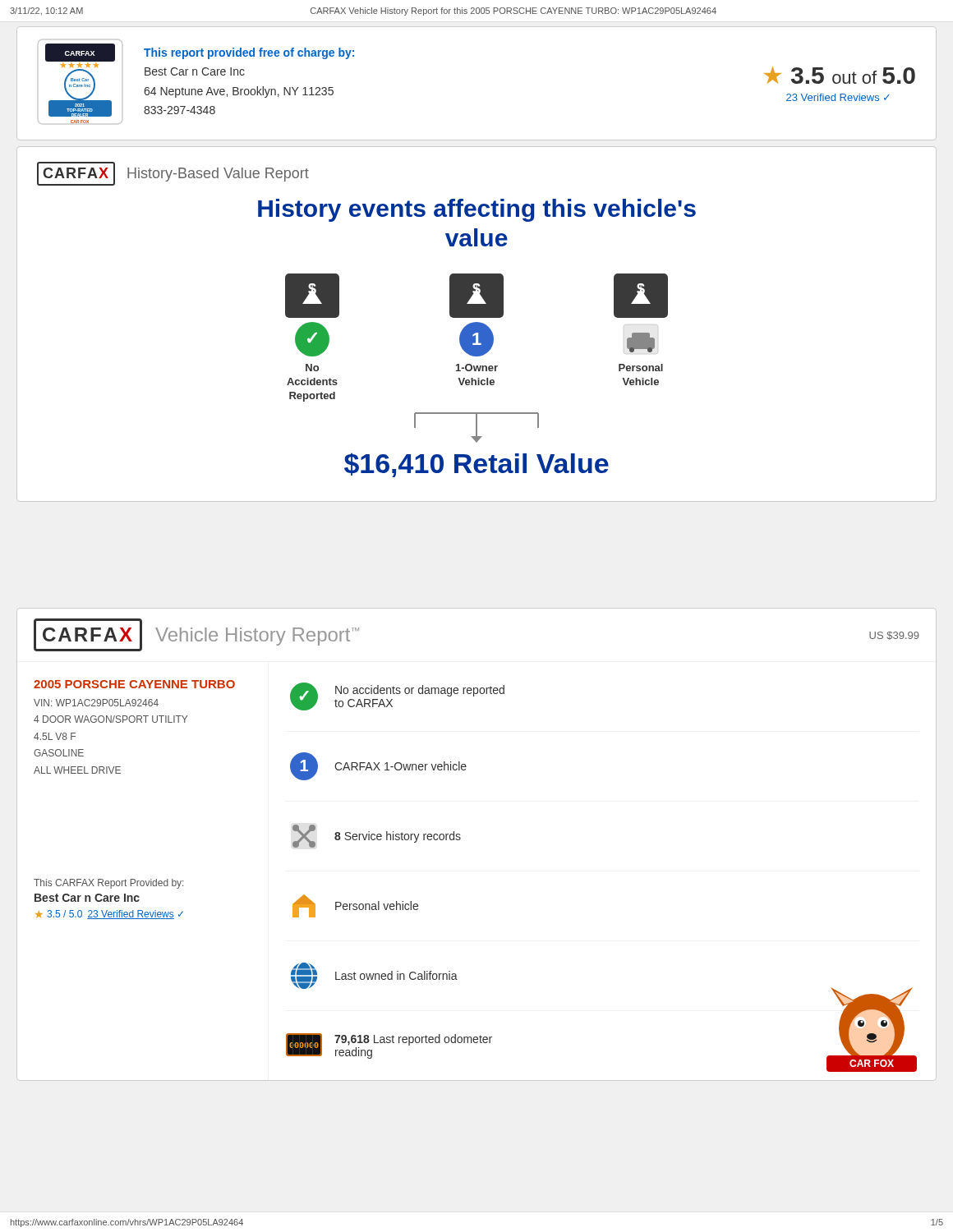This screenshot has width=953, height=1232.
Task: Click on the passage starting "000000 79,618 Last reported odometerreading"
Action: coord(389,1046)
